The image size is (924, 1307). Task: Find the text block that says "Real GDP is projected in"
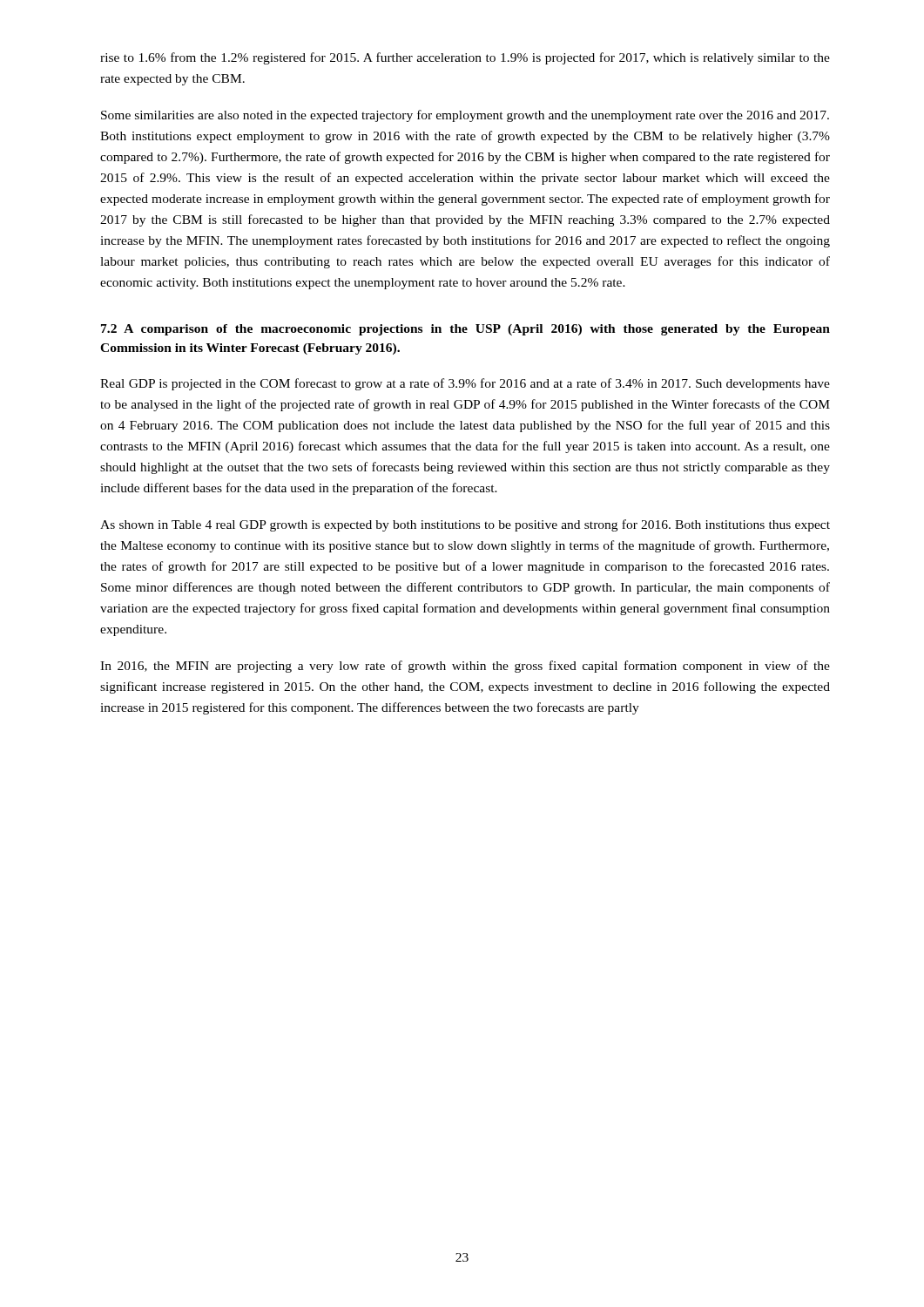tap(465, 435)
